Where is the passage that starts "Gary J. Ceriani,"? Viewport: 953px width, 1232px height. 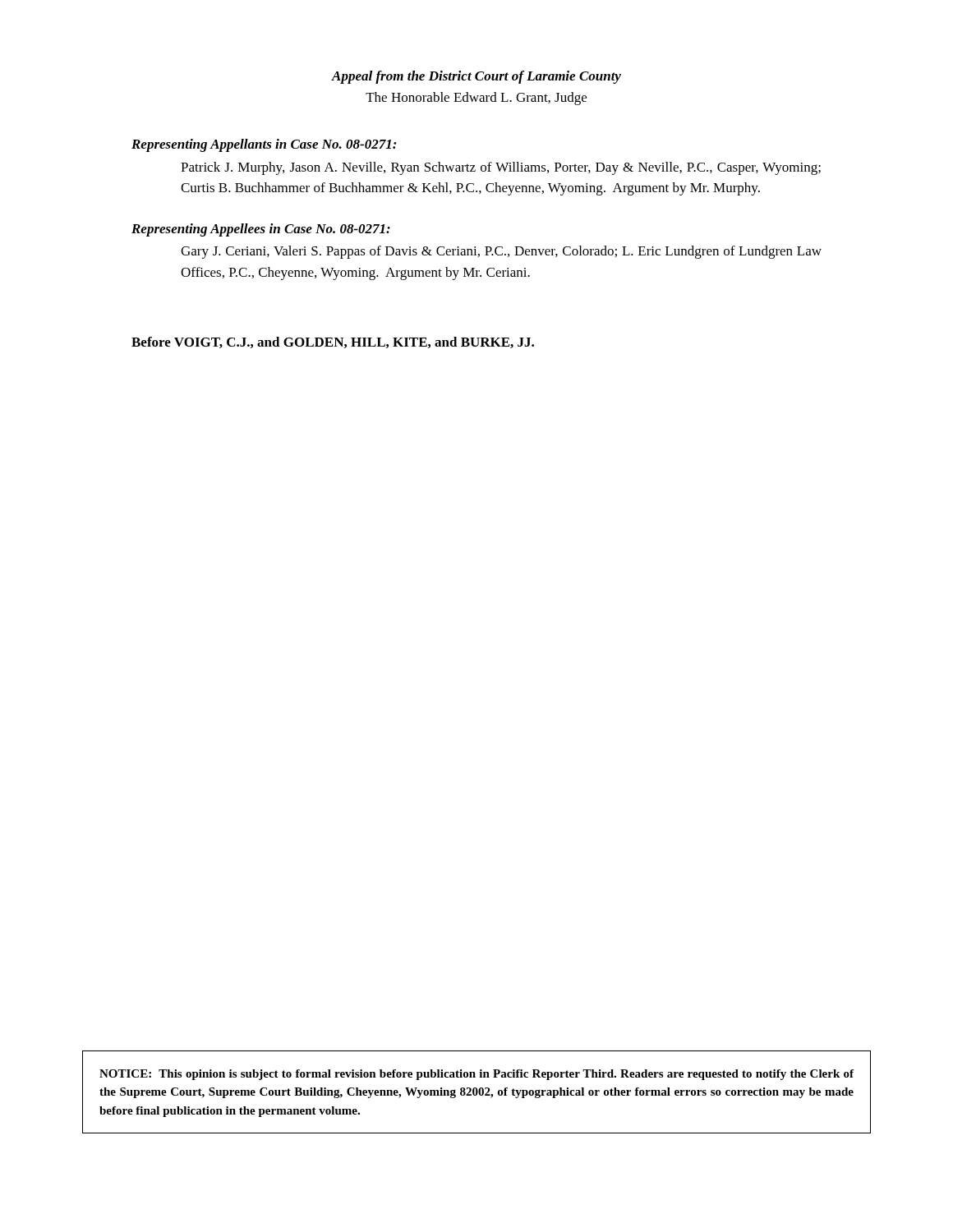[501, 261]
